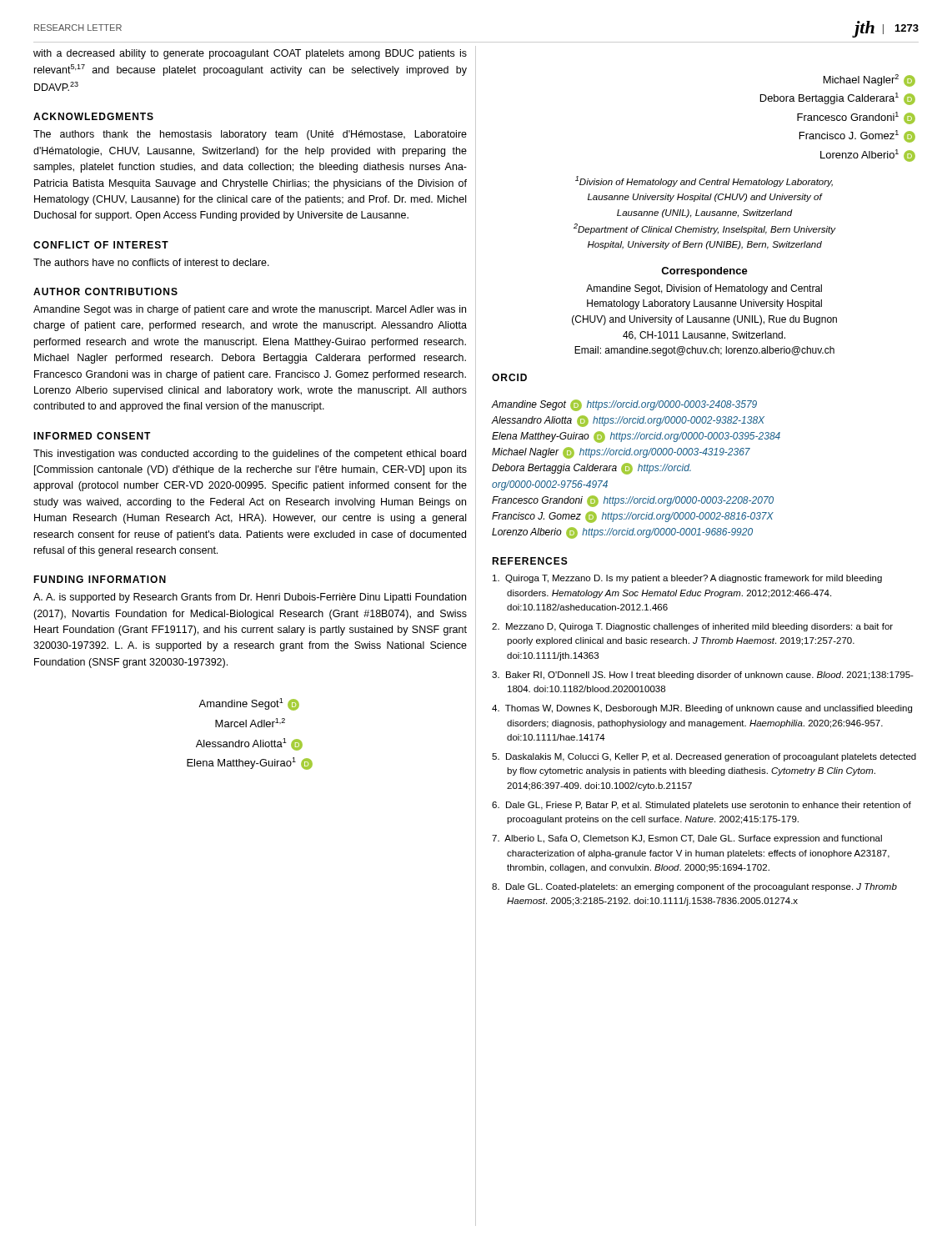Select the list item that says "6. Dale GL, Friese P,"
The height and width of the screenshot is (1251, 952).
click(701, 812)
